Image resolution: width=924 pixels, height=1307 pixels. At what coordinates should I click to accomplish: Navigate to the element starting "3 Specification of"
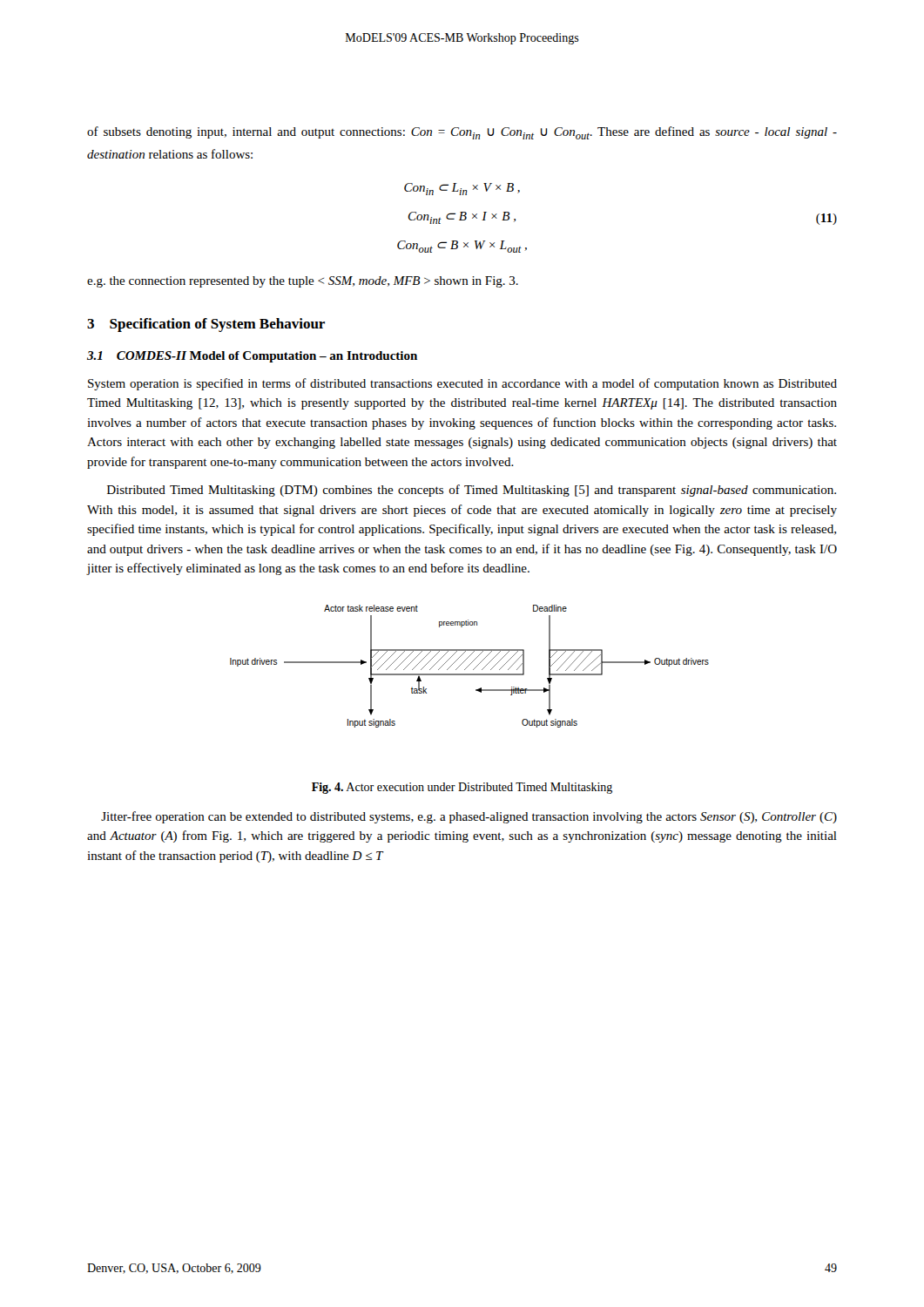[x=206, y=323]
